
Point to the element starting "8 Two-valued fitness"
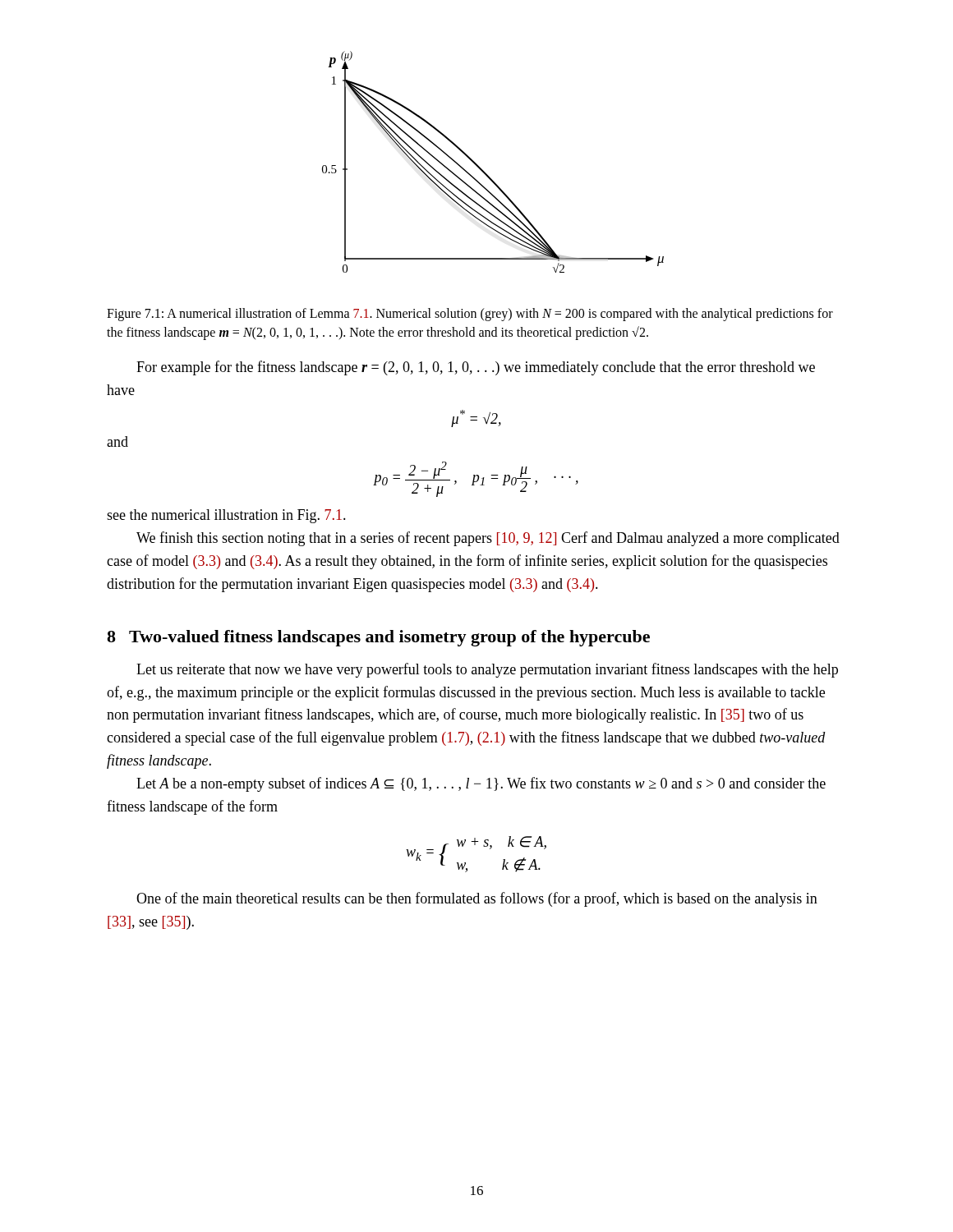coord(379,636)
